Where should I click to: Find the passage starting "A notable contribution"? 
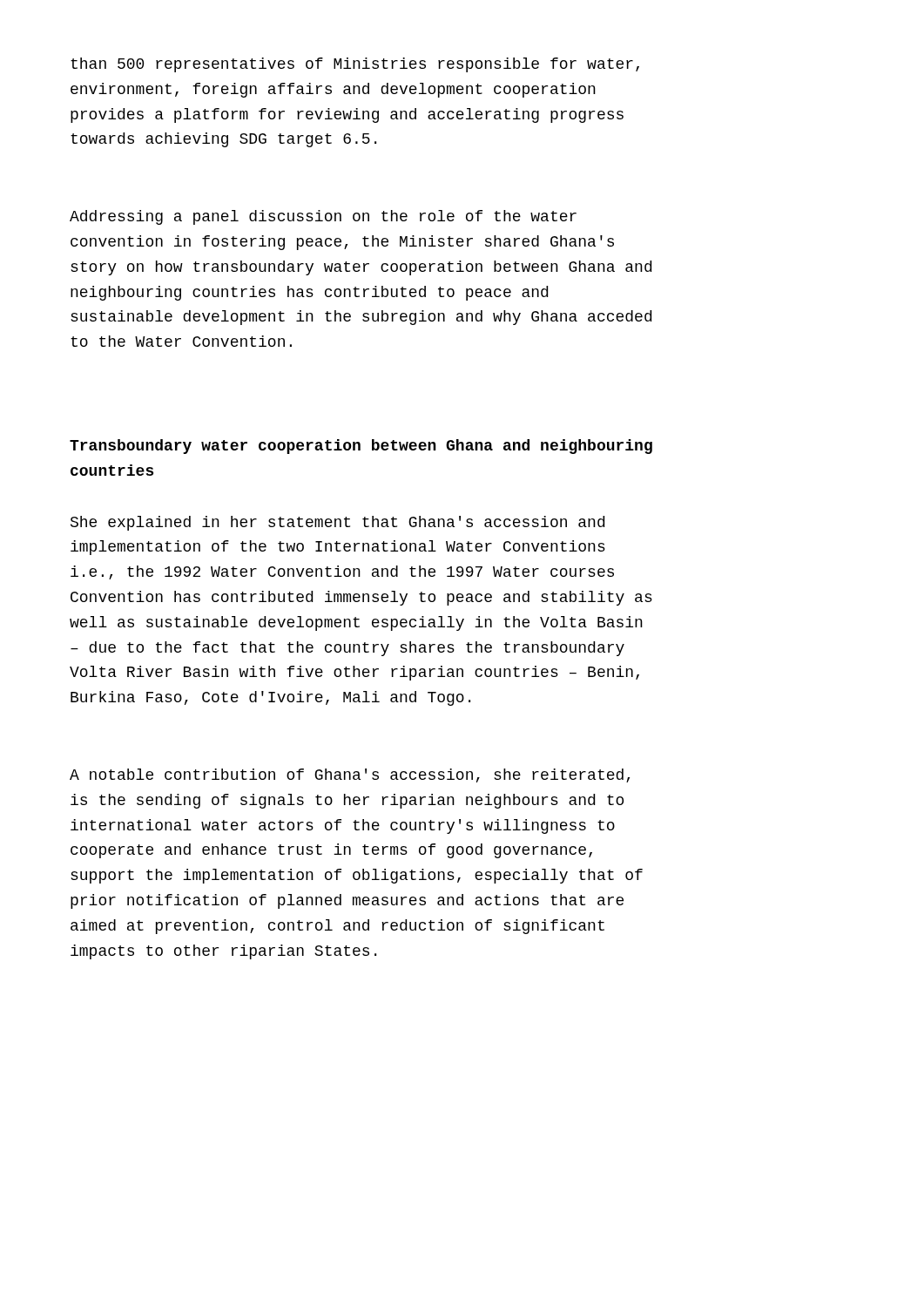click(x=357, y=863)
